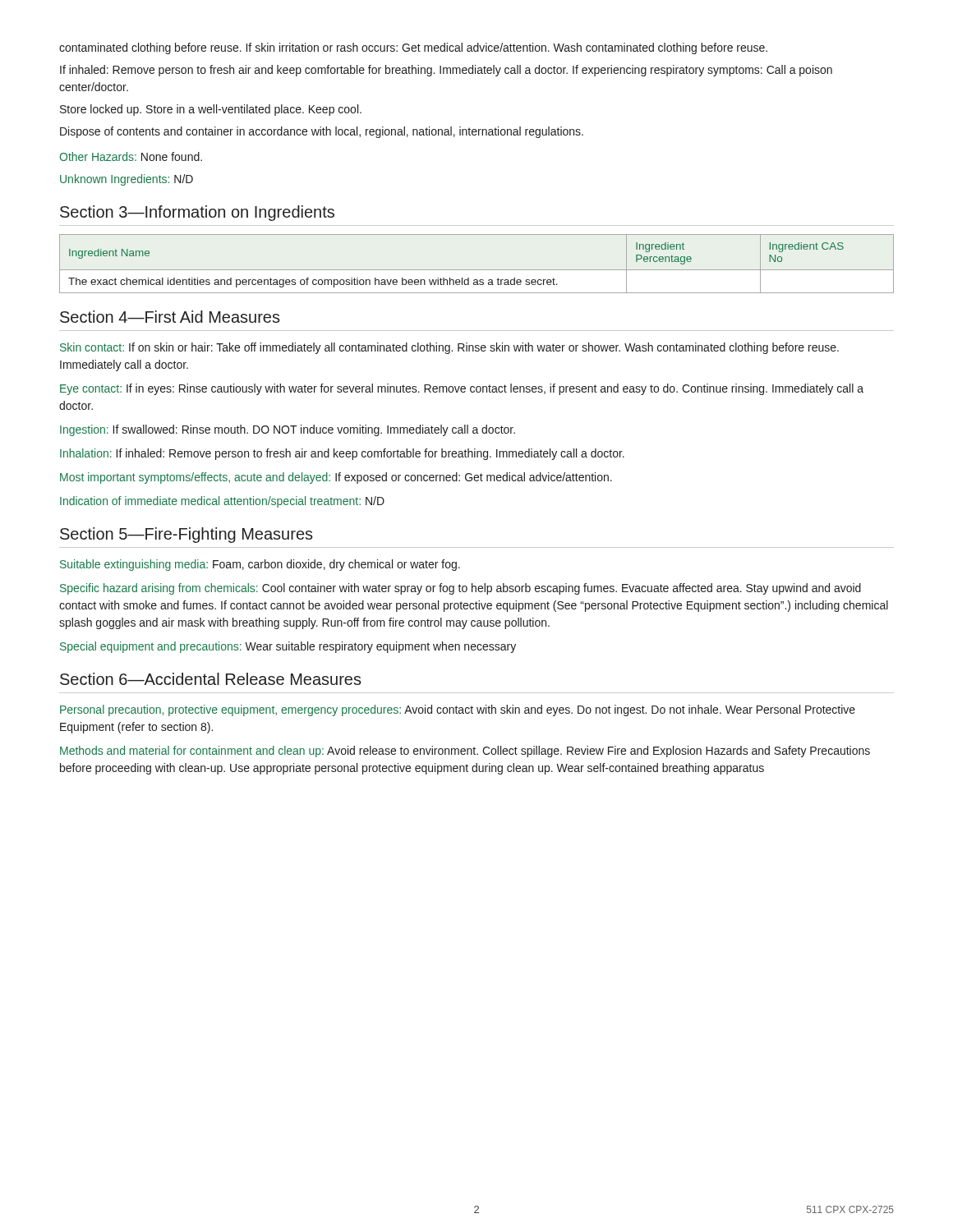Image resolution: width=953 pixels, height=1232 pixels.
Task: Find the text block that reads "Skin contact: If on skin or hair:"
Action: [449, 356]
